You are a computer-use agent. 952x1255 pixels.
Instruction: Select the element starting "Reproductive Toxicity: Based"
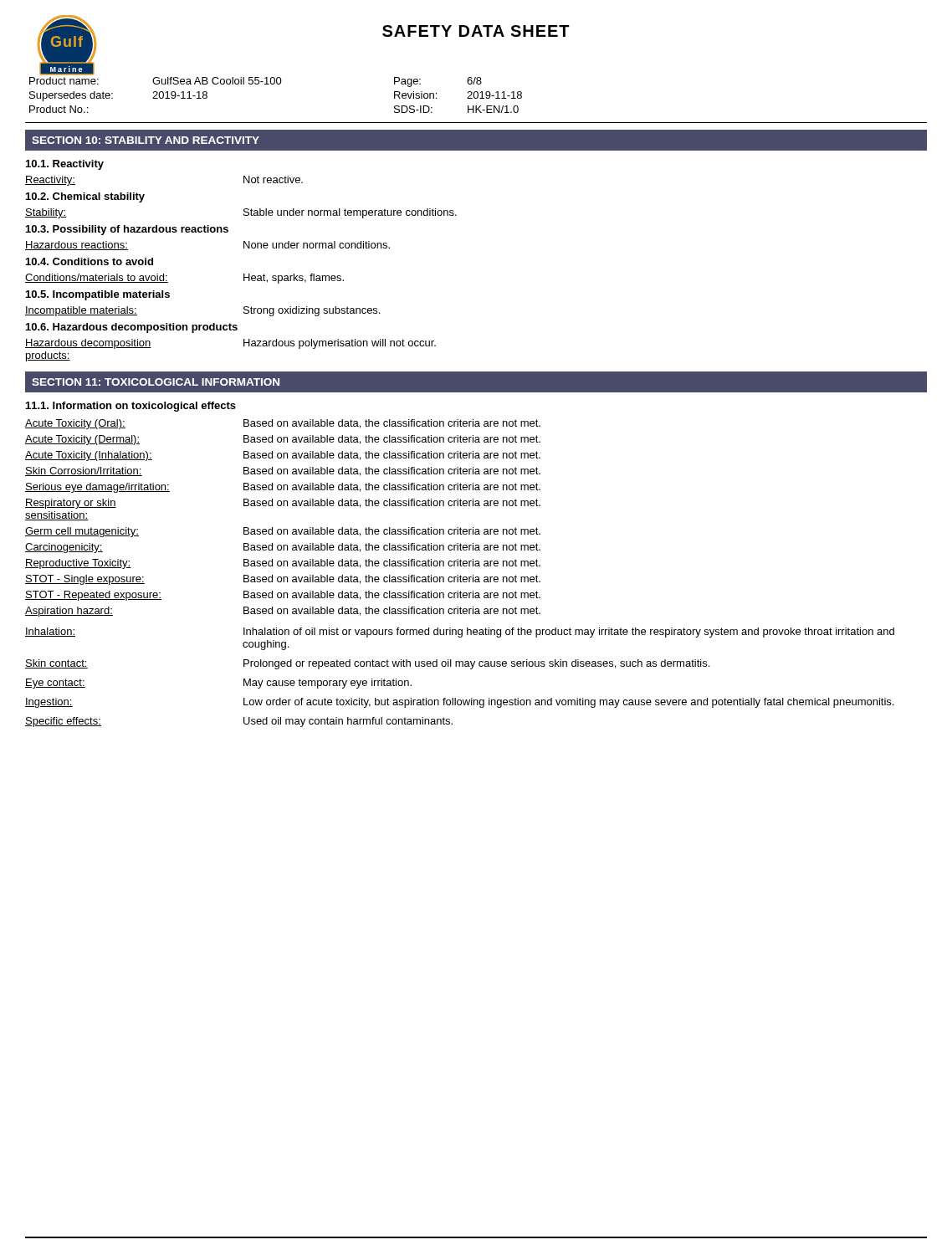pos(283,563)
